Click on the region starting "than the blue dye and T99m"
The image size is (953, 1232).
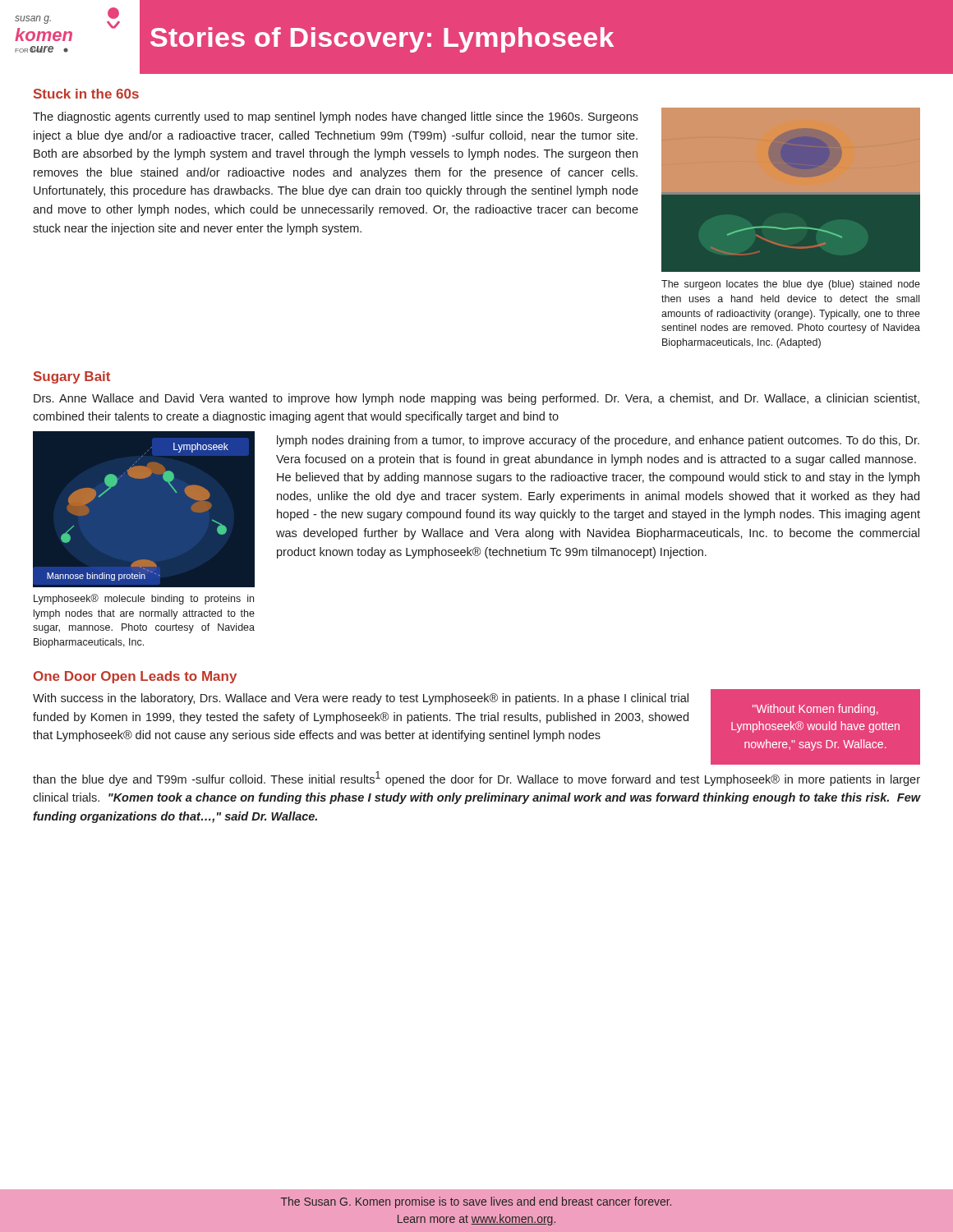[476, 796]
